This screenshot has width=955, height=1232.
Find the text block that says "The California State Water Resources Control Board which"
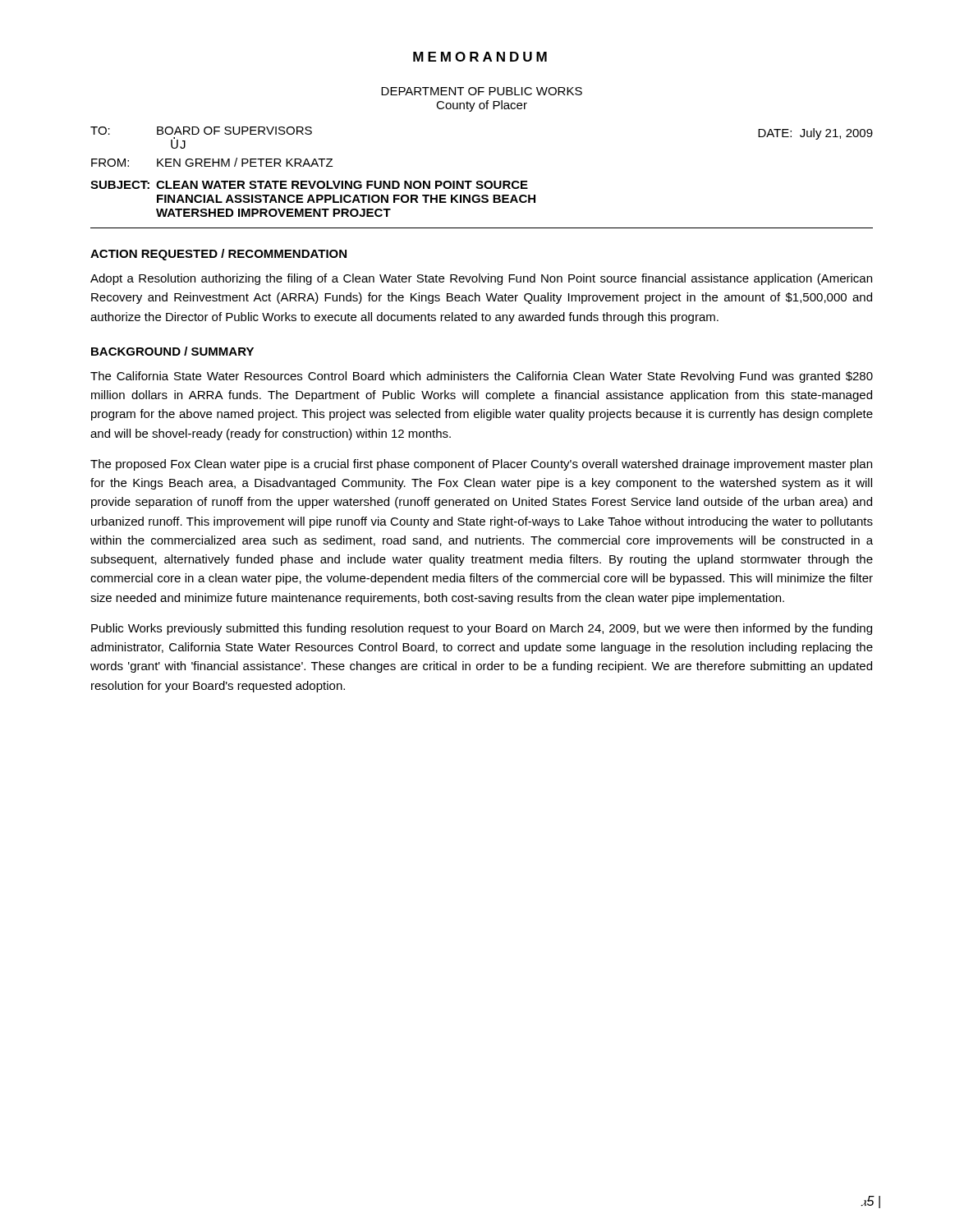[x=482, y=404]
